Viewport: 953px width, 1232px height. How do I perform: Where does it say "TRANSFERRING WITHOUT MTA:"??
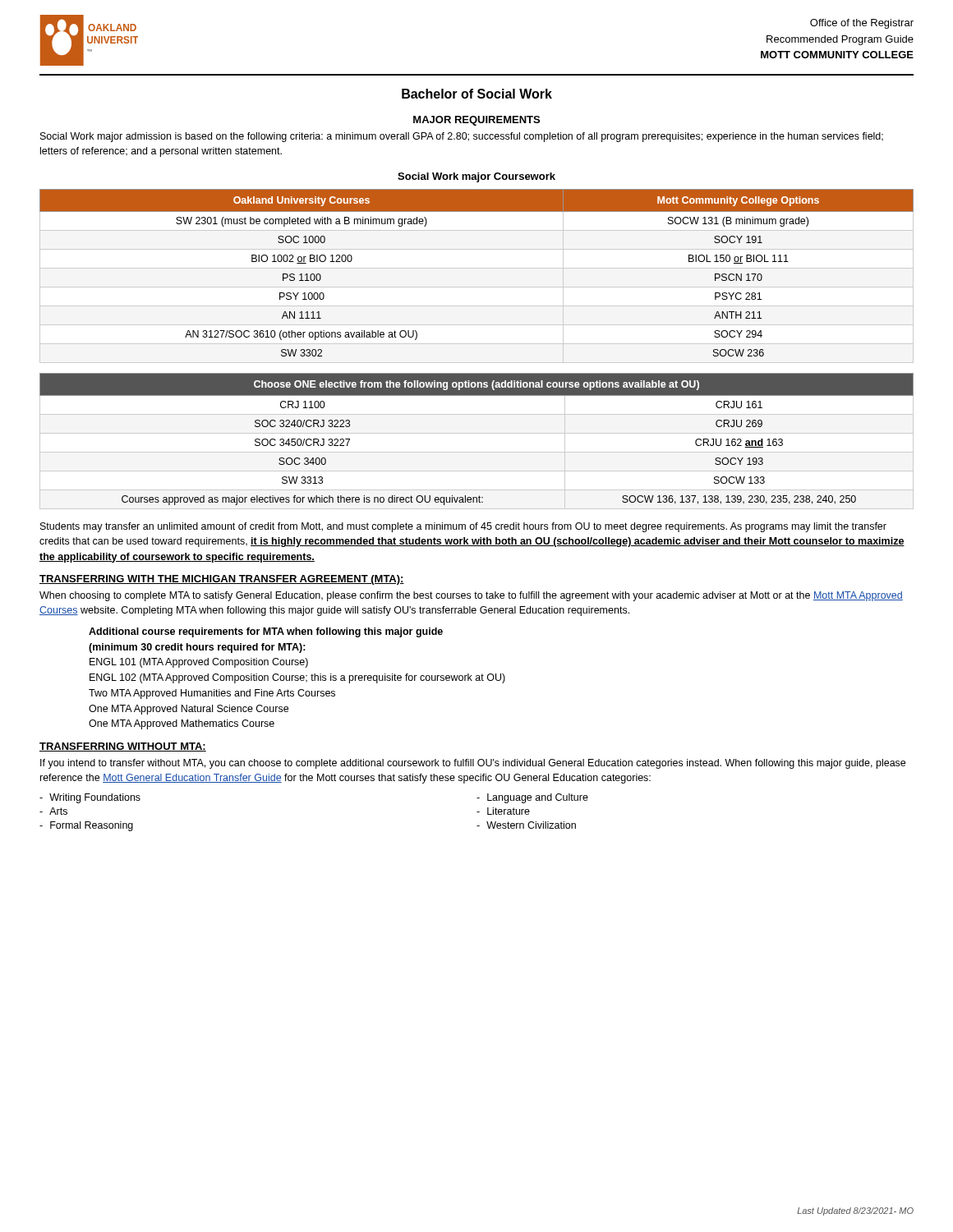123,747
